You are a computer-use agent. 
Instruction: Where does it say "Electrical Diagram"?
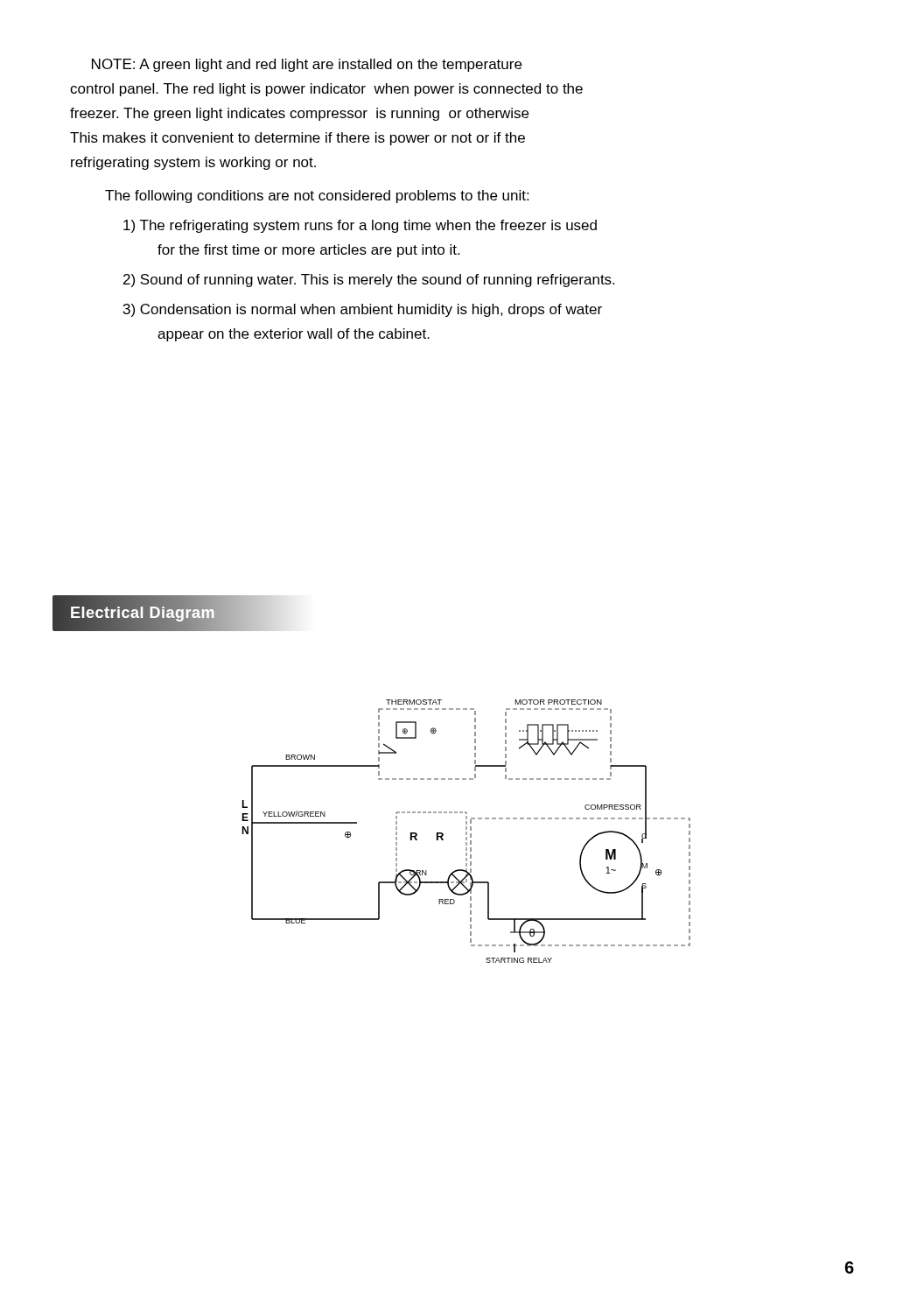[184, 613]
